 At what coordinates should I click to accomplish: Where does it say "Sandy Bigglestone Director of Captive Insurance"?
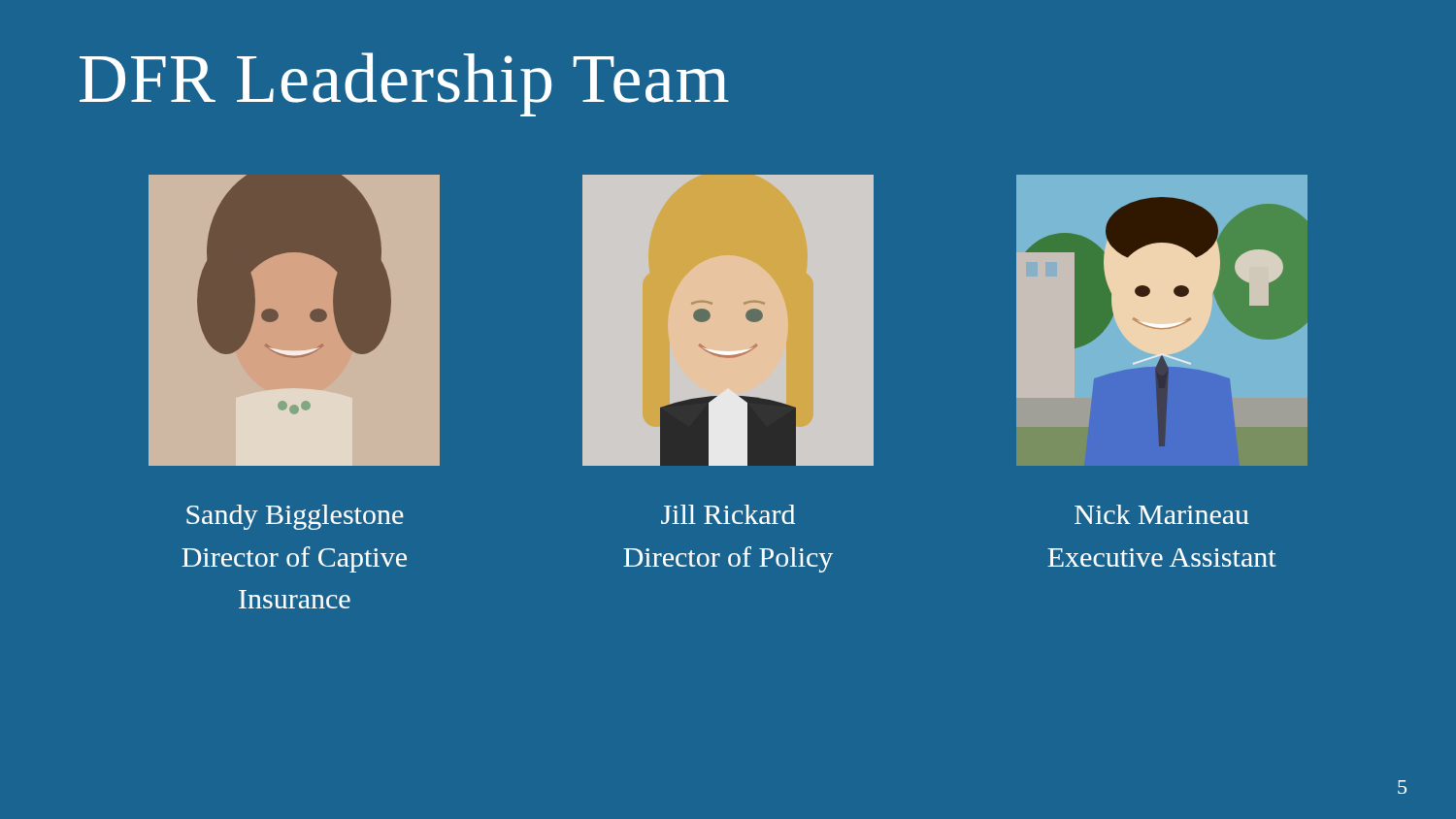coord(294,556)
